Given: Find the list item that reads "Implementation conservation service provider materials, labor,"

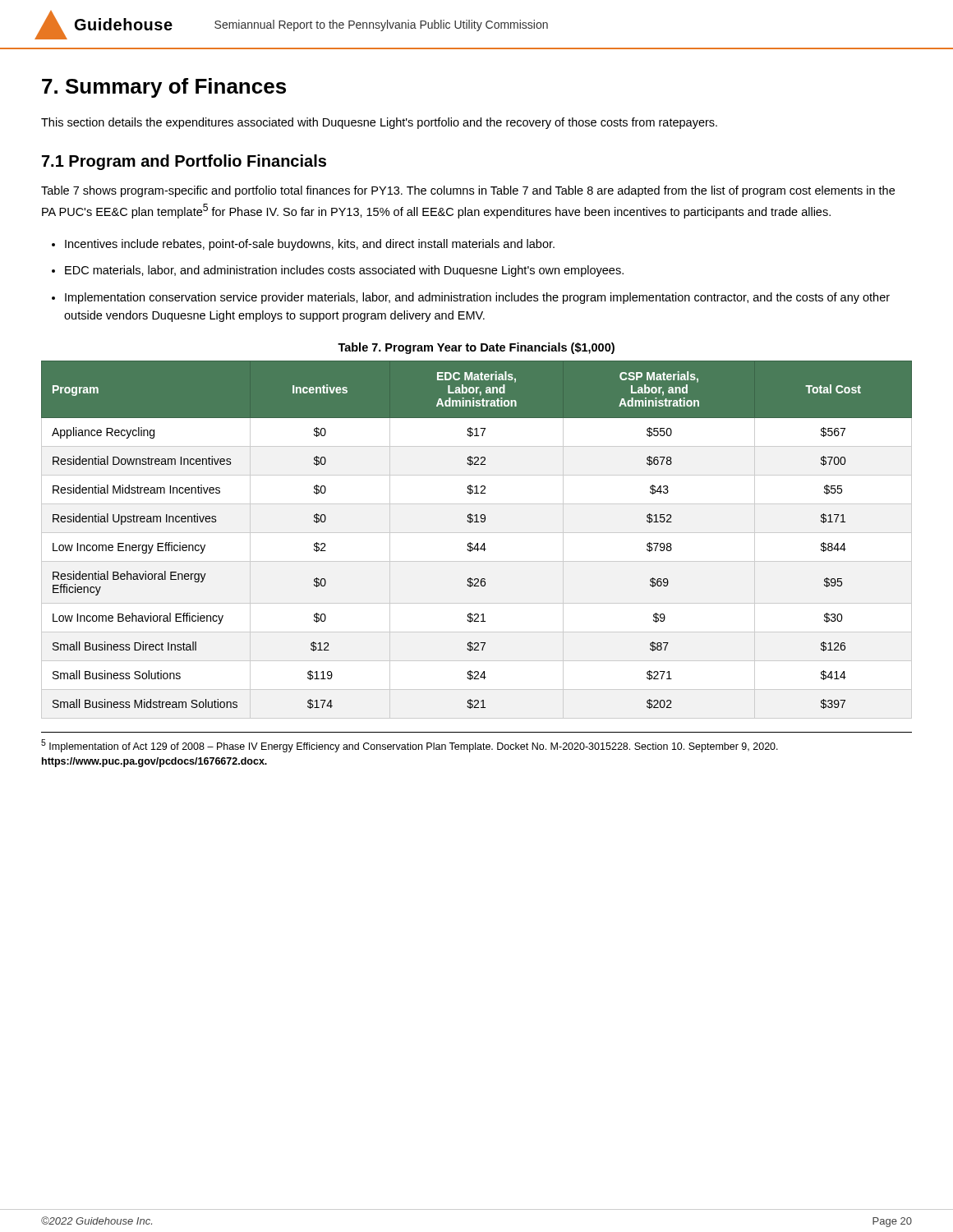Looking at the screenshot, I should 477,306.
